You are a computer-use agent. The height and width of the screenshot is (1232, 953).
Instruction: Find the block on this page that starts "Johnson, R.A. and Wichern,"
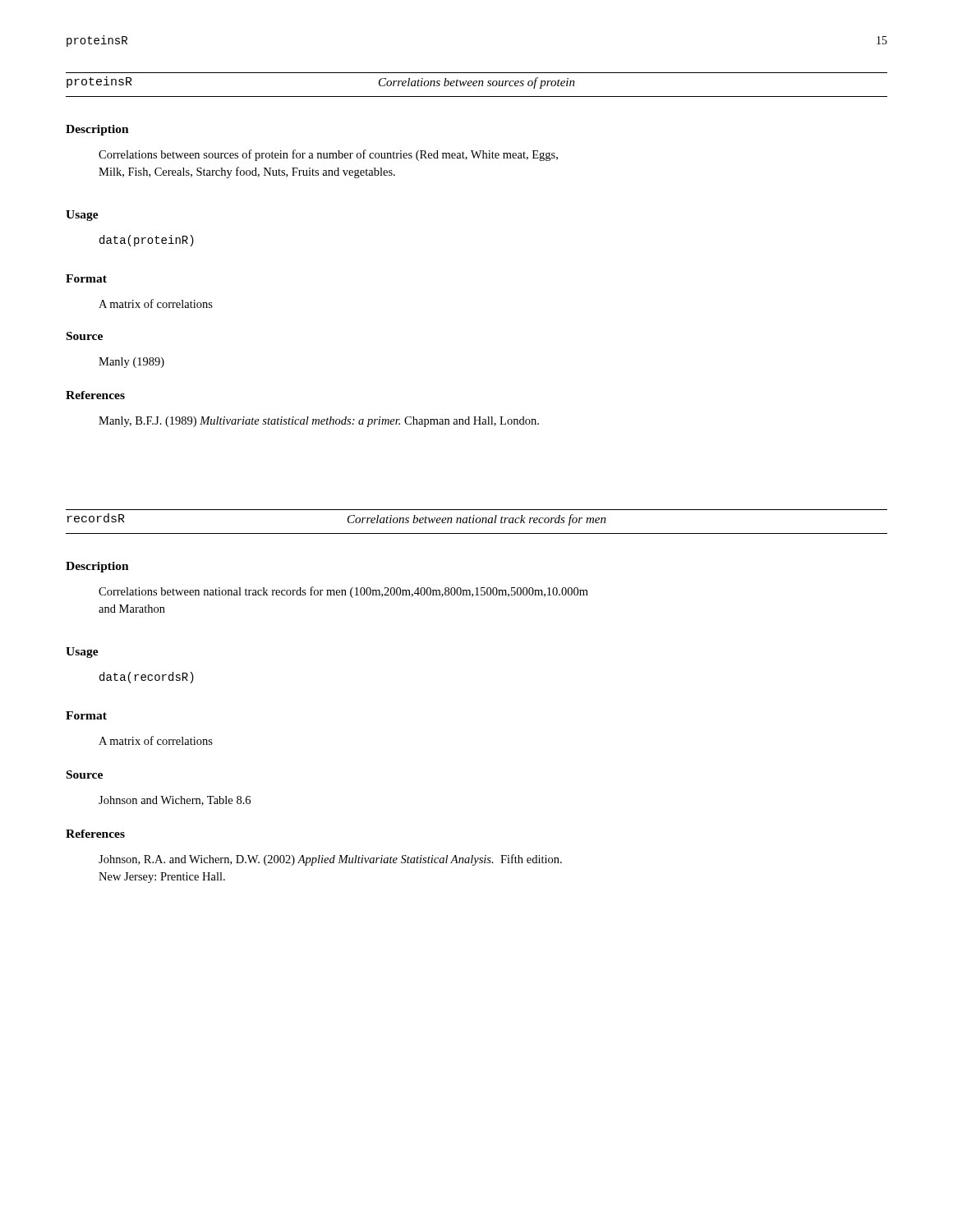click(331, 868)
